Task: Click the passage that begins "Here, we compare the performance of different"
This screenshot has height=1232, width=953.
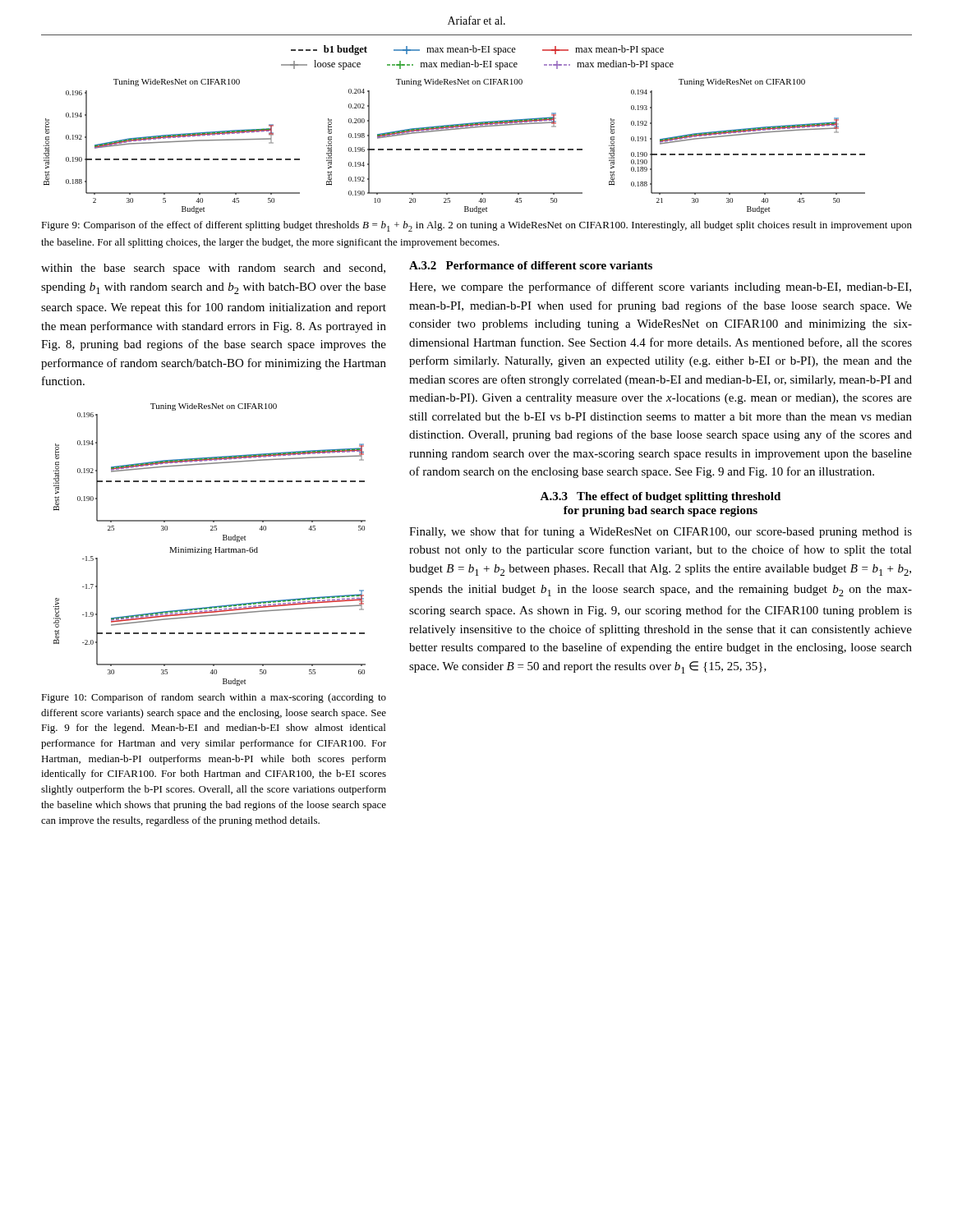Action: [661, 379]
